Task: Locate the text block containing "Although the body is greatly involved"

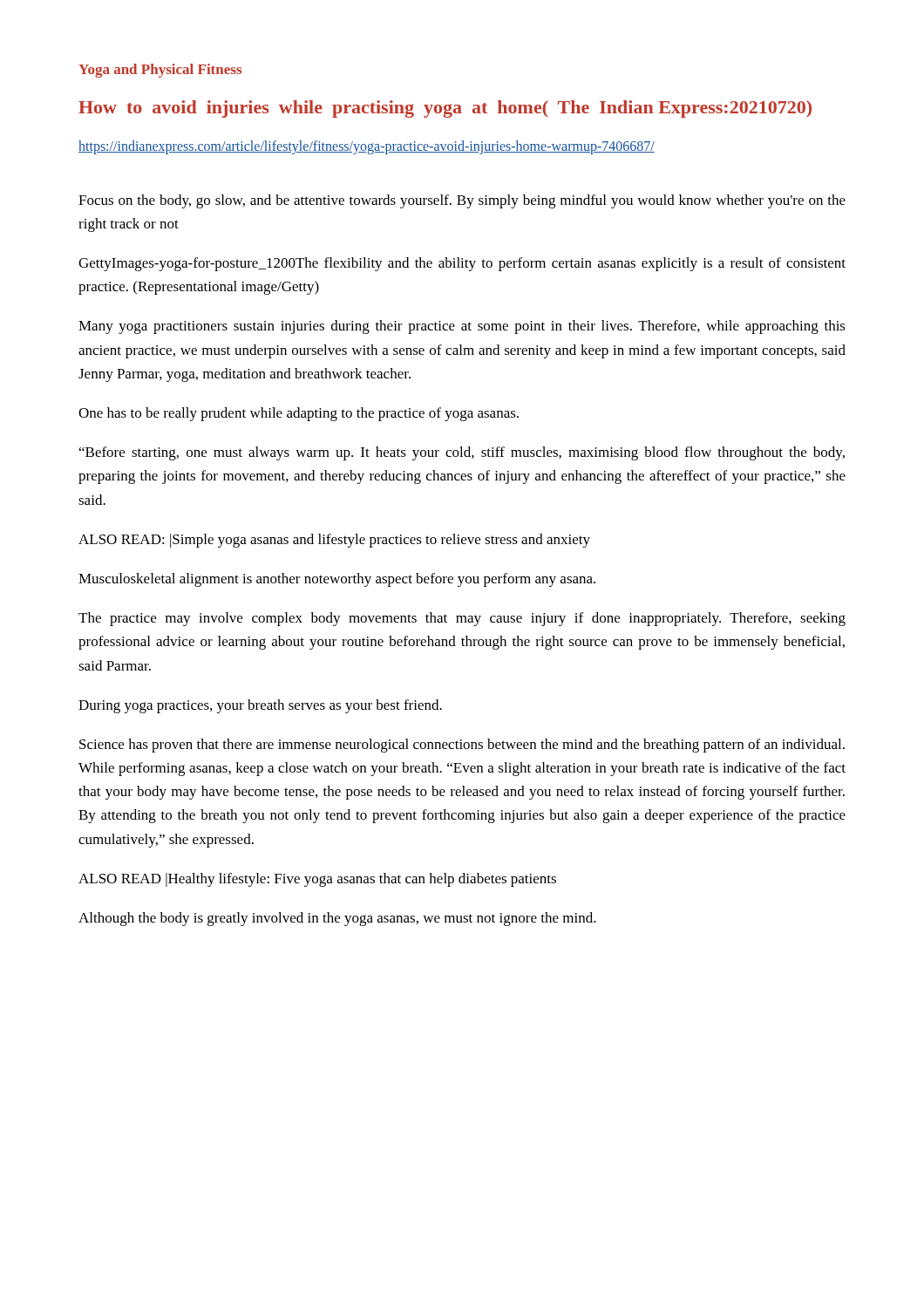Action: [x=338, y=918]
